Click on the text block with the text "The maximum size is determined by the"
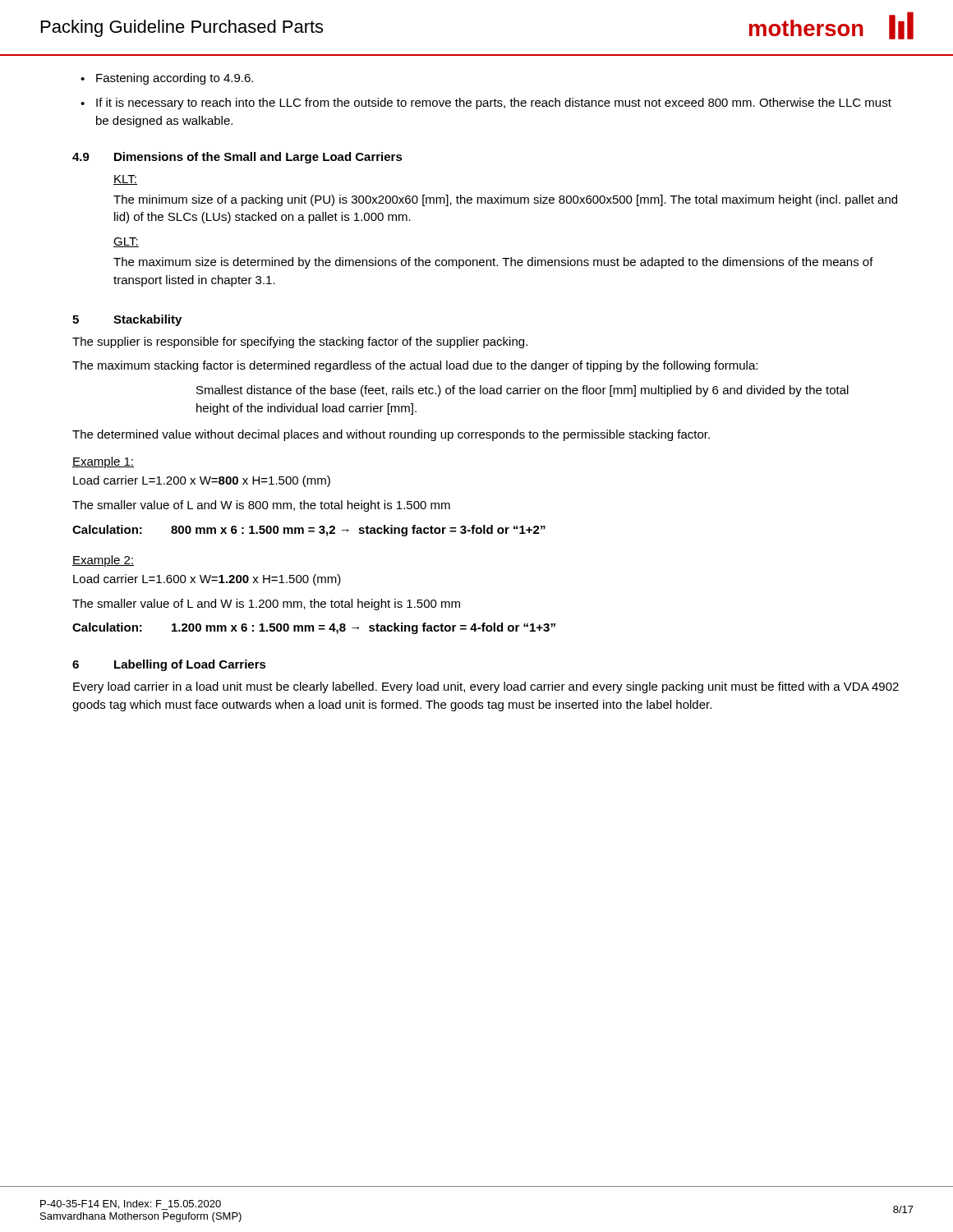The image size is (953, 1232). [493, 271]
